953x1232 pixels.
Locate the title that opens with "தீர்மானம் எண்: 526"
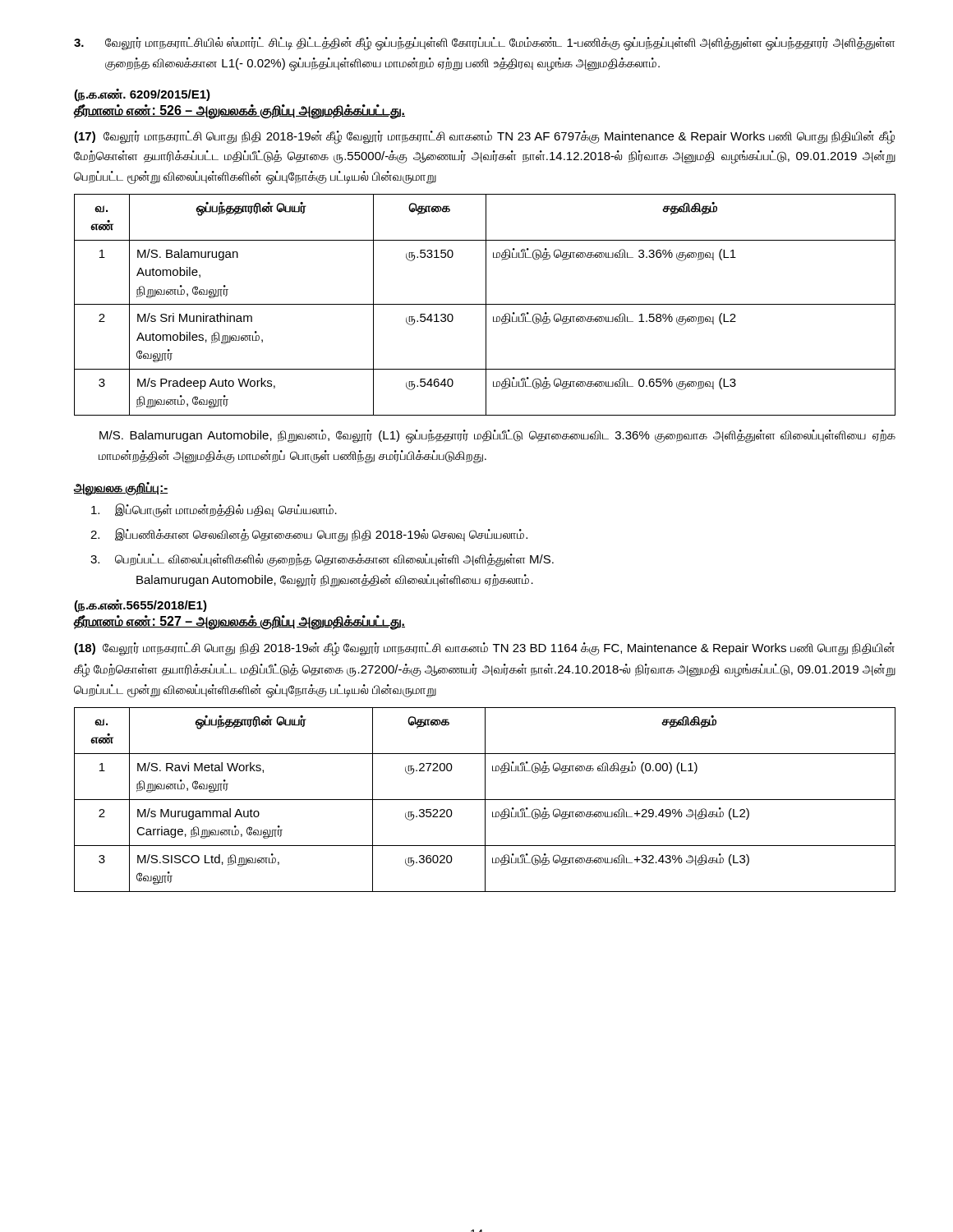[x=239, y=110]
